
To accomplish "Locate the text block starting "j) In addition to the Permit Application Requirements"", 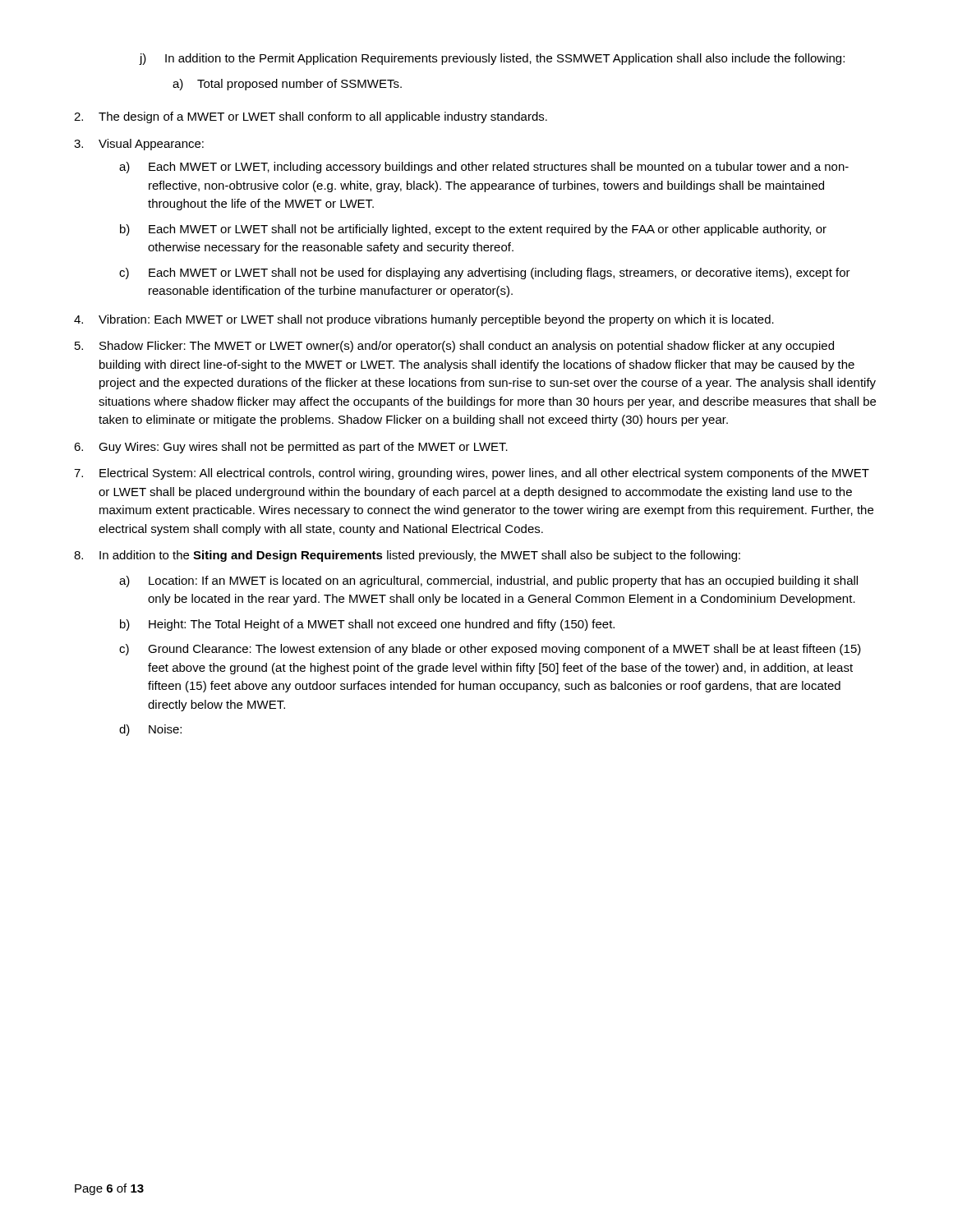I will click(x=509, y=59).
